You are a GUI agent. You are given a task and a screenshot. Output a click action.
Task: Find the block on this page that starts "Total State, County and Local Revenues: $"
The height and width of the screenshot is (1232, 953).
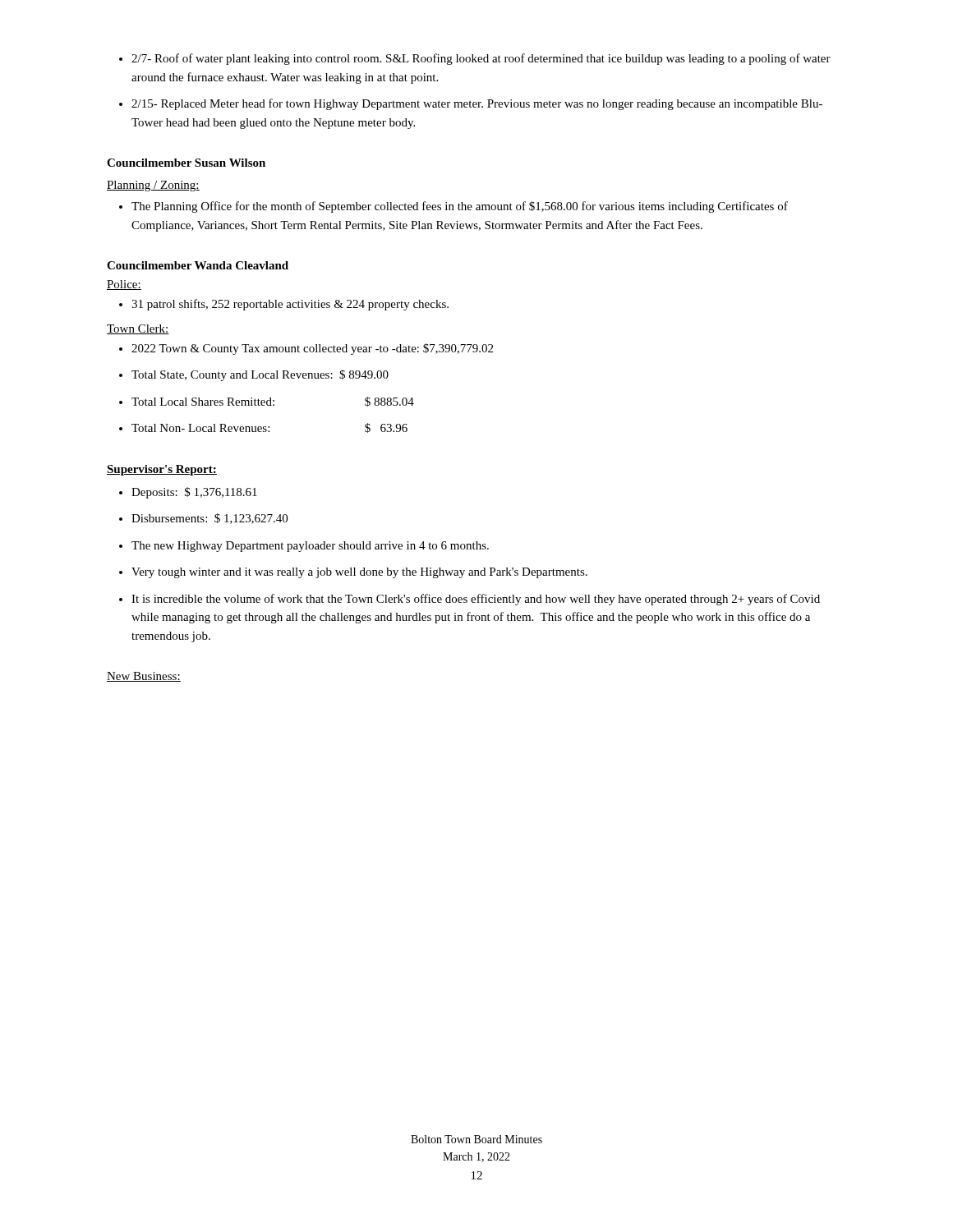(254, 375)
